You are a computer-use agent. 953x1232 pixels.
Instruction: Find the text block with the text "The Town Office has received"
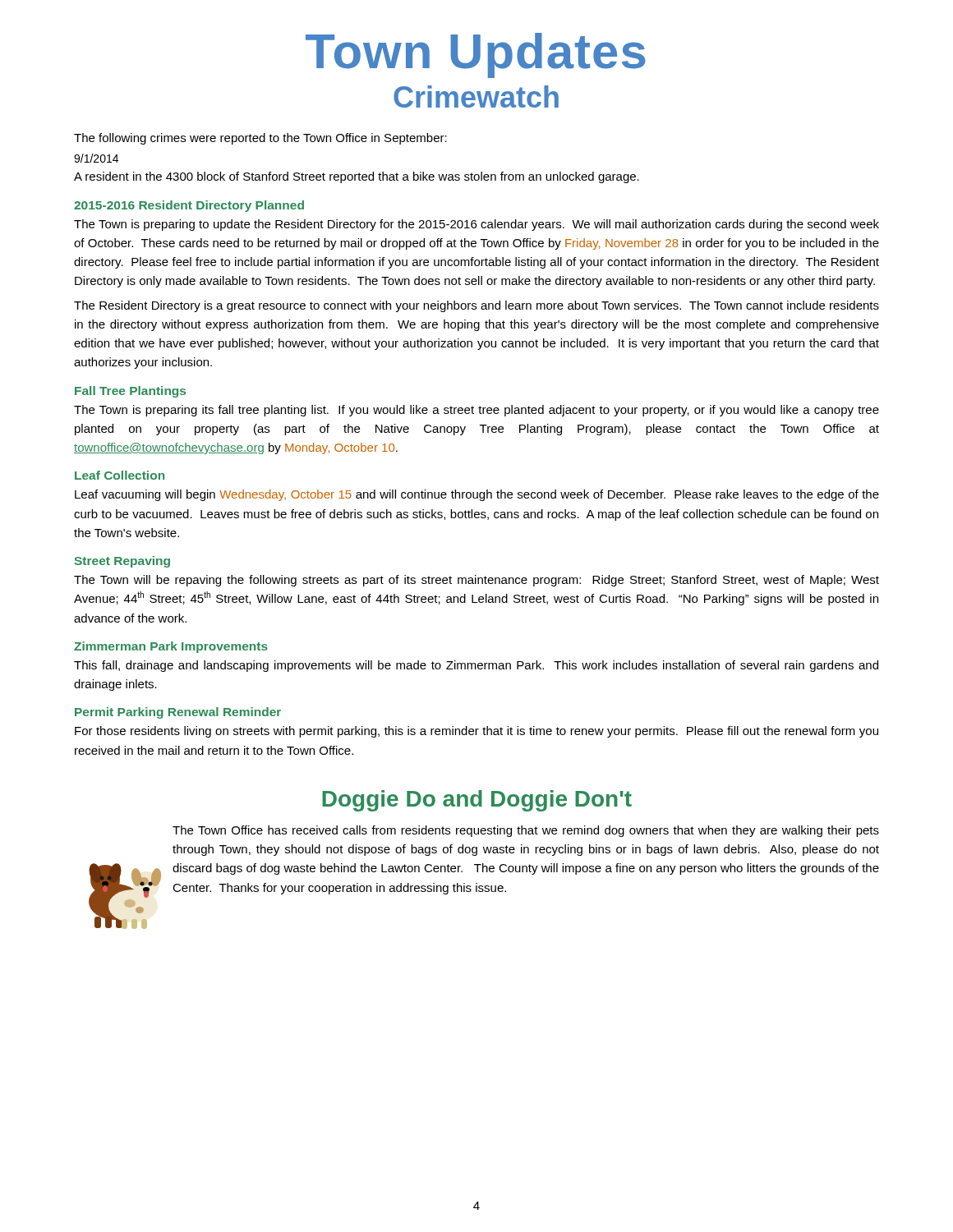click(x=526, y=858)
